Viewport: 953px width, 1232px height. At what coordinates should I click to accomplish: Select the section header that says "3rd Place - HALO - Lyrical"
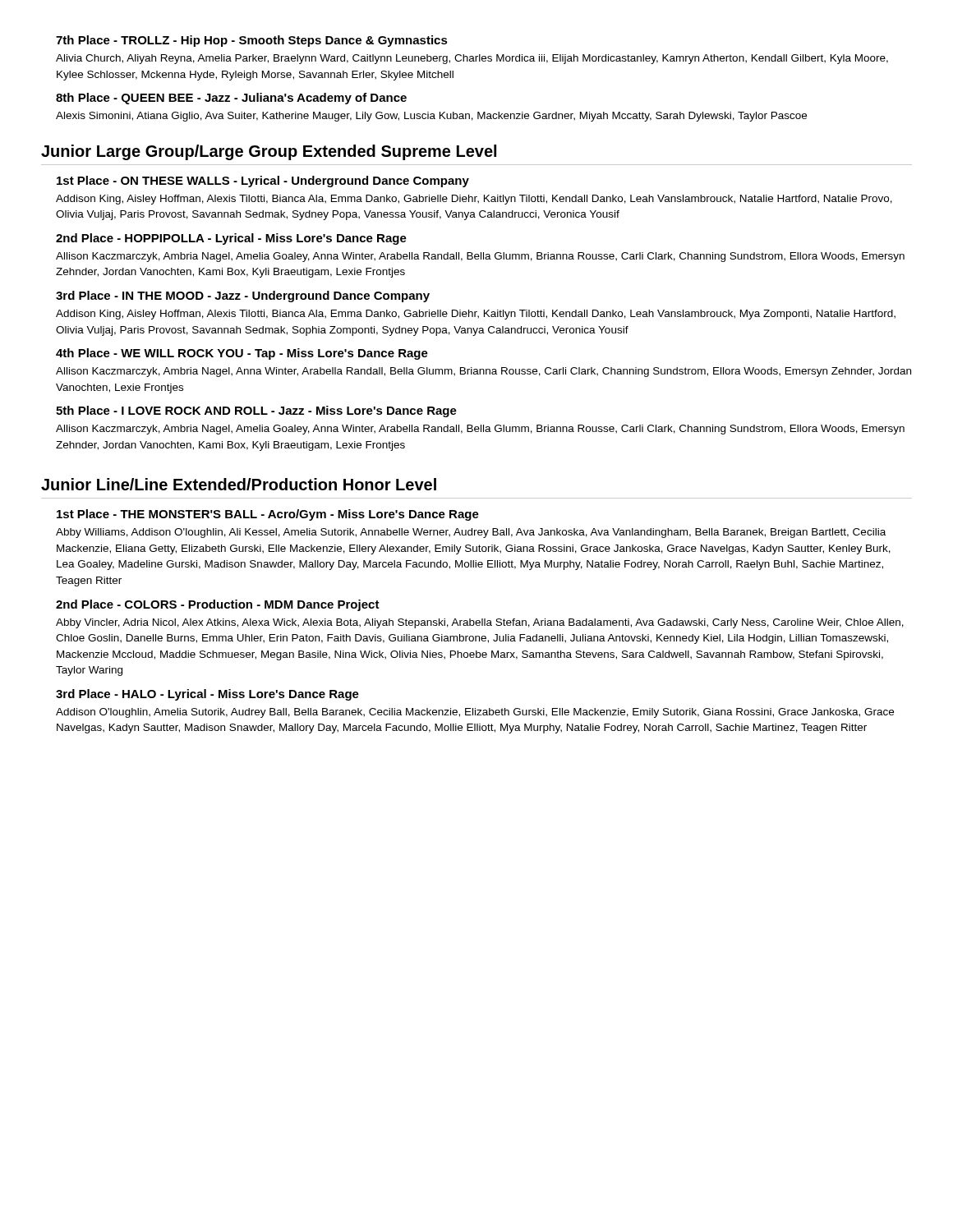[207, 693]
